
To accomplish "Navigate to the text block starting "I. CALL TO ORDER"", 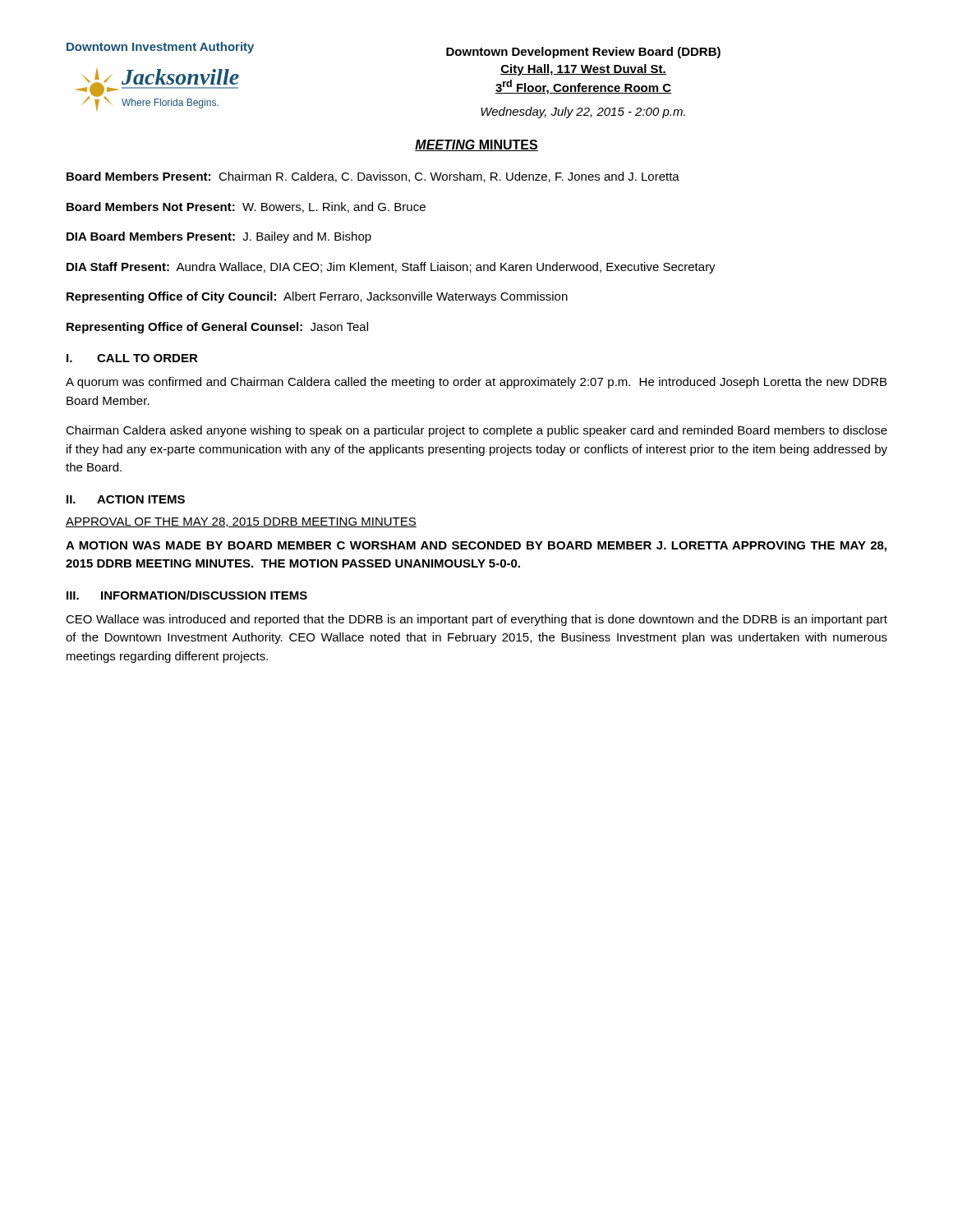I will point(132,358).
